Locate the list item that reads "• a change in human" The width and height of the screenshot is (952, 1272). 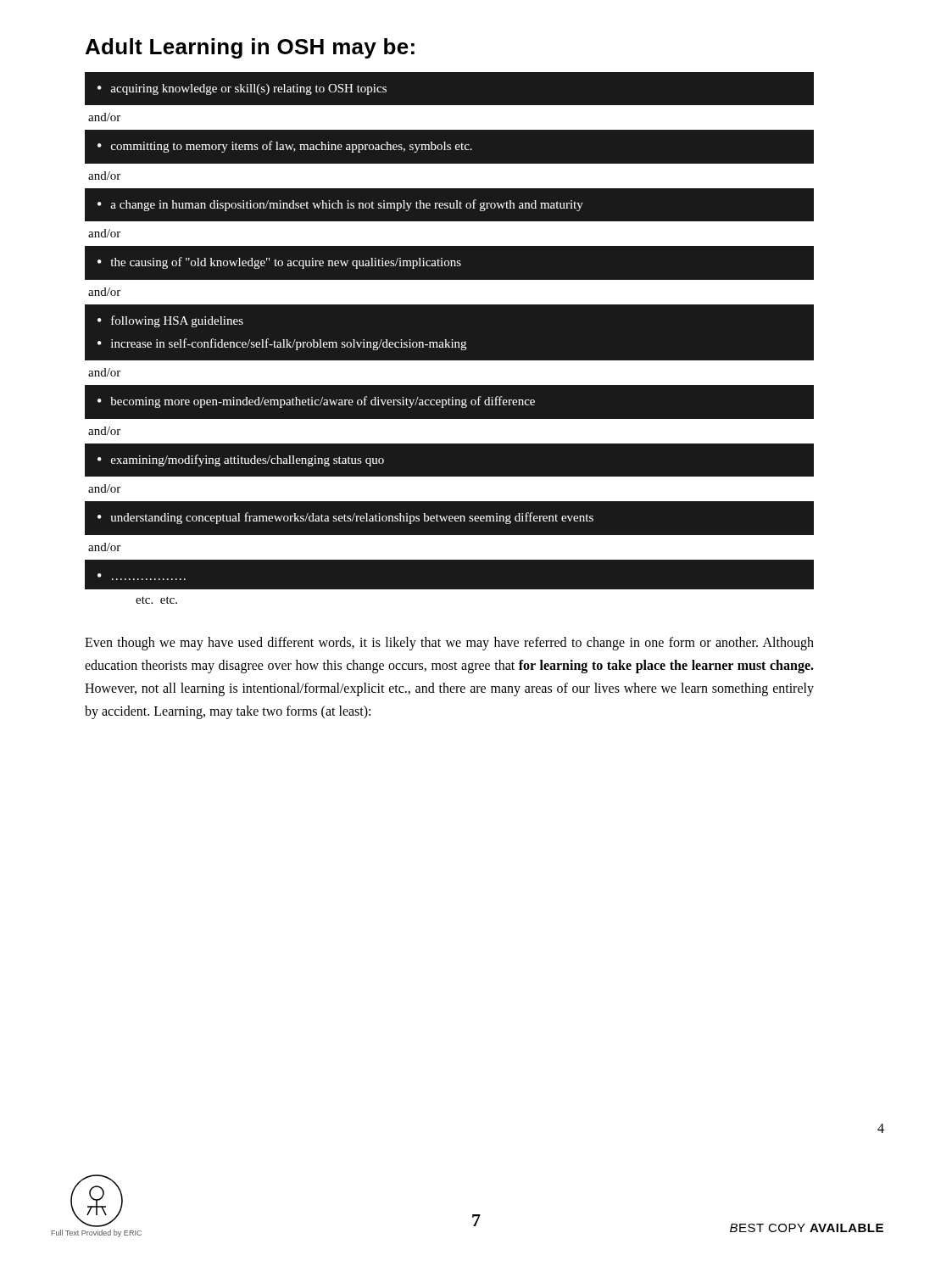click(x=340, y=205)
